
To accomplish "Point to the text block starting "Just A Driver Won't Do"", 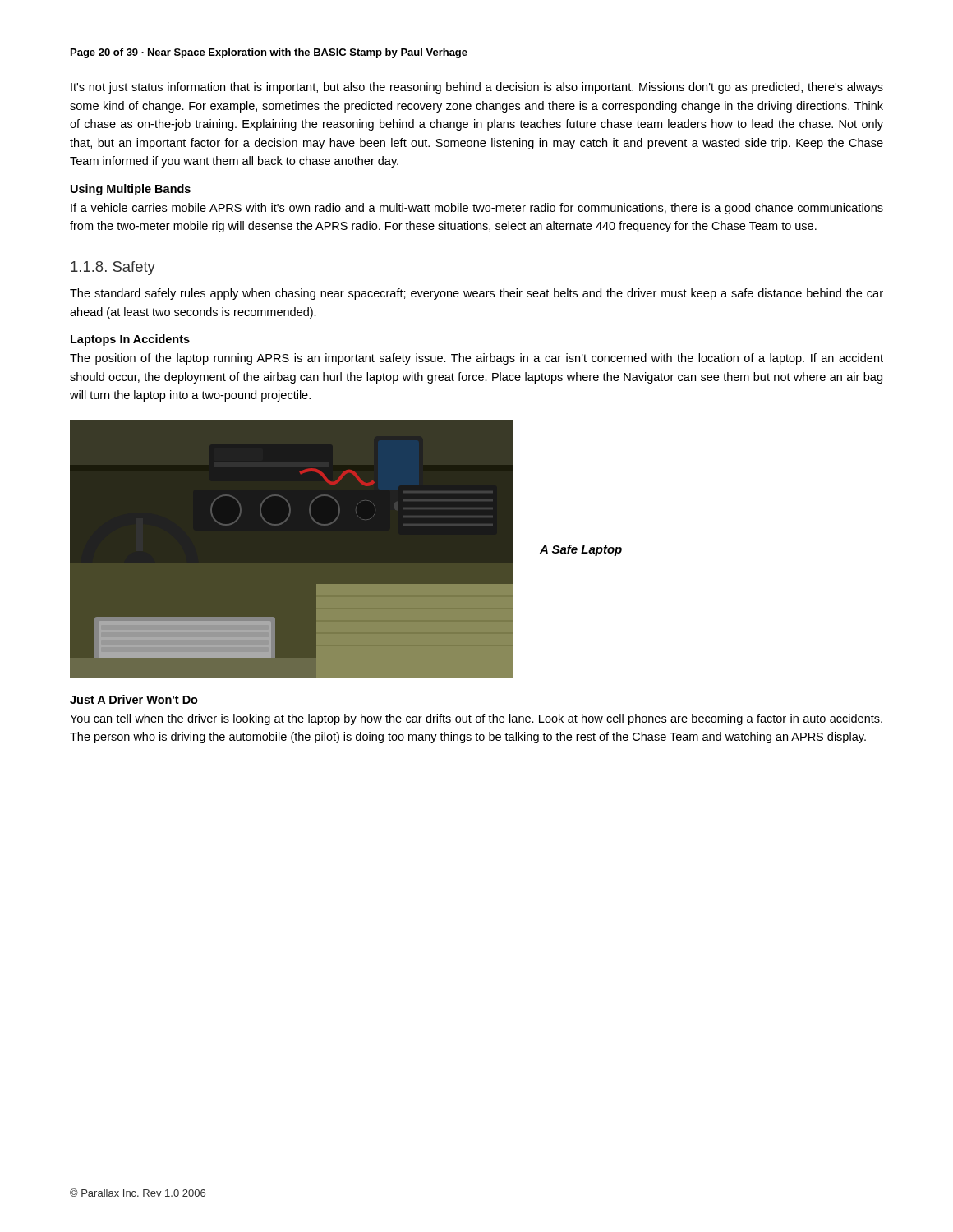I will [x=134, y=700].
